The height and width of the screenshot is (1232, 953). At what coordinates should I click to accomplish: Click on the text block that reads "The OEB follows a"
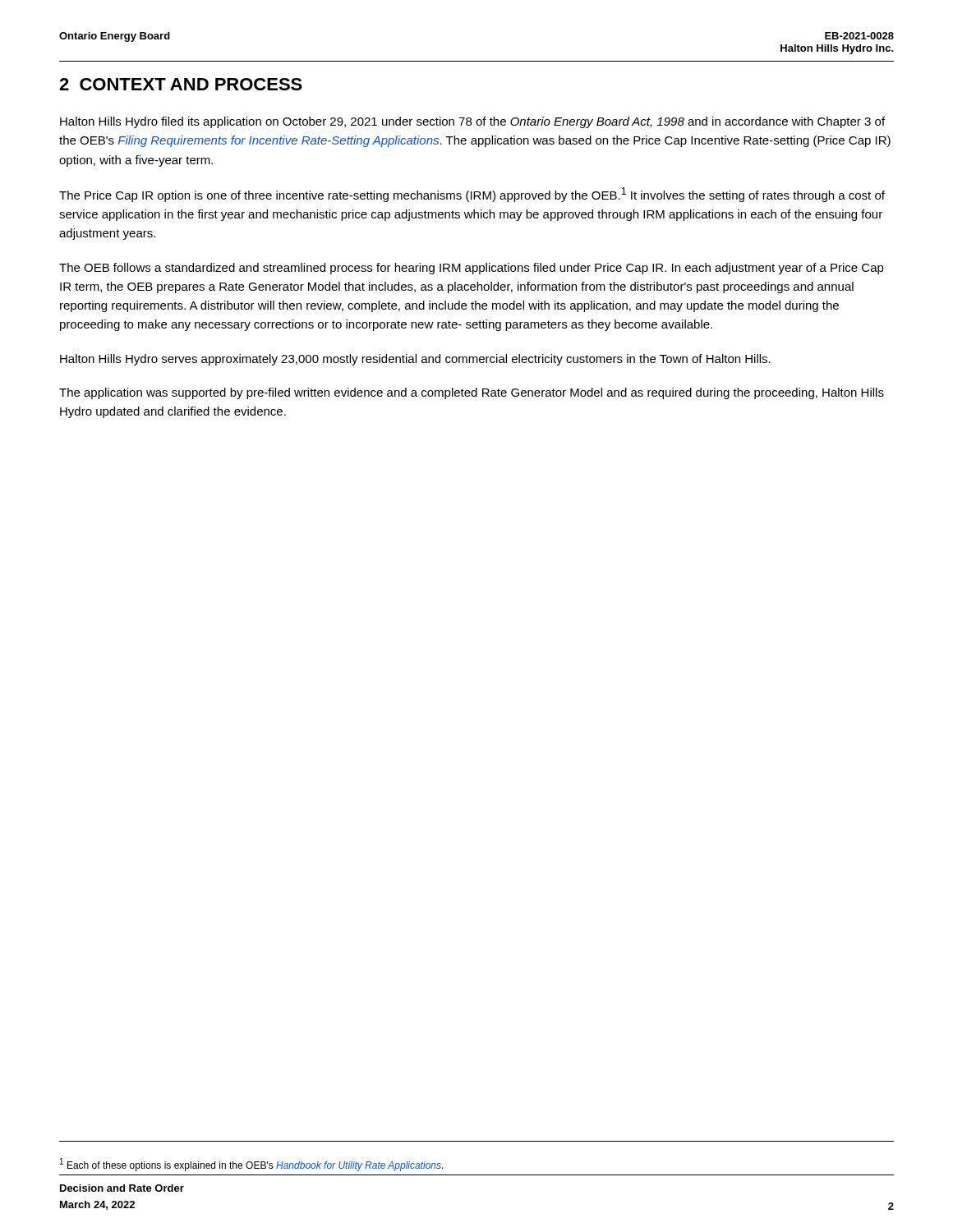click(x=476, y=296)
